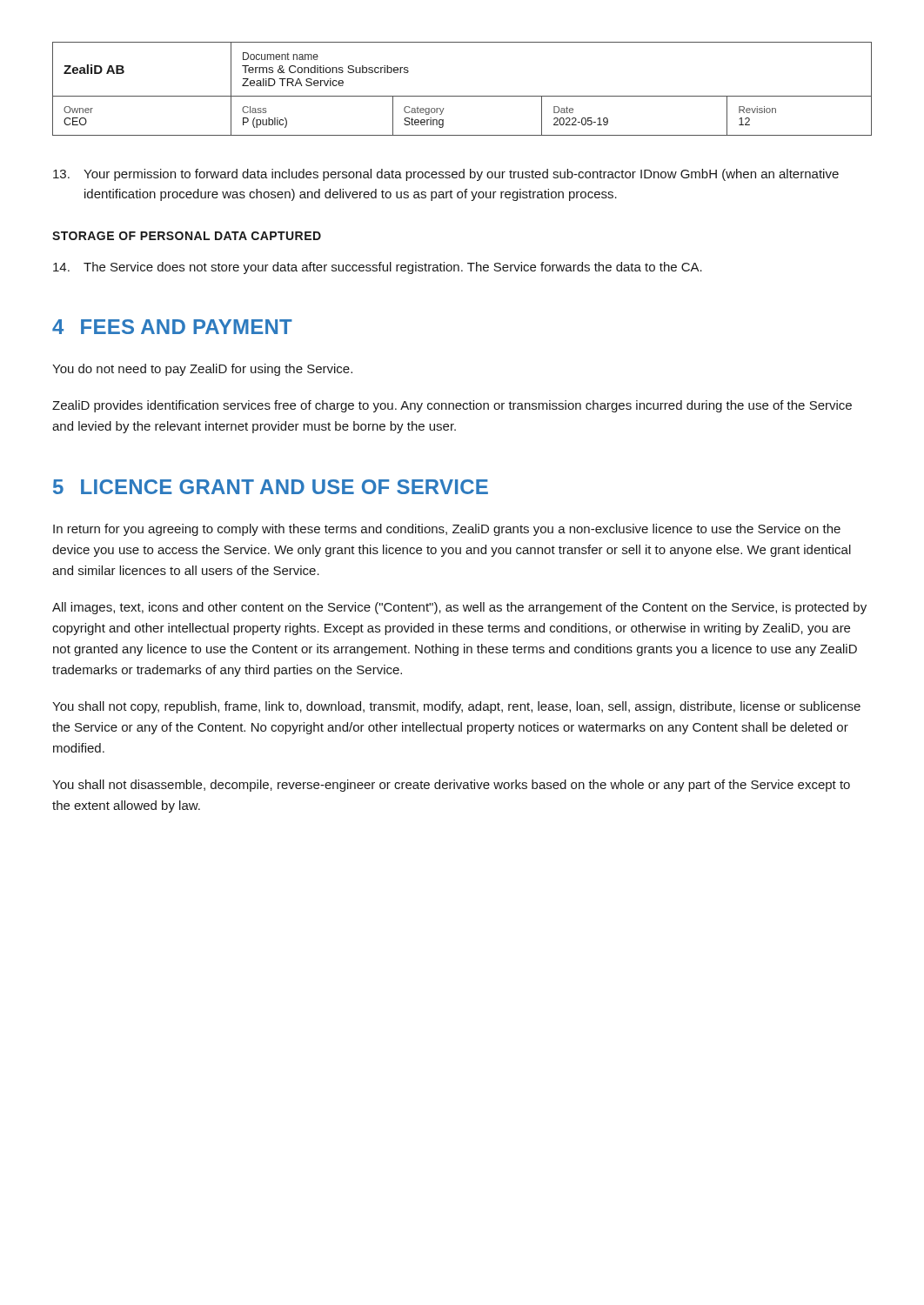
Task: Find the block on this page that starts "All images, text, icons and"
Action: click(x=459, y=638)
